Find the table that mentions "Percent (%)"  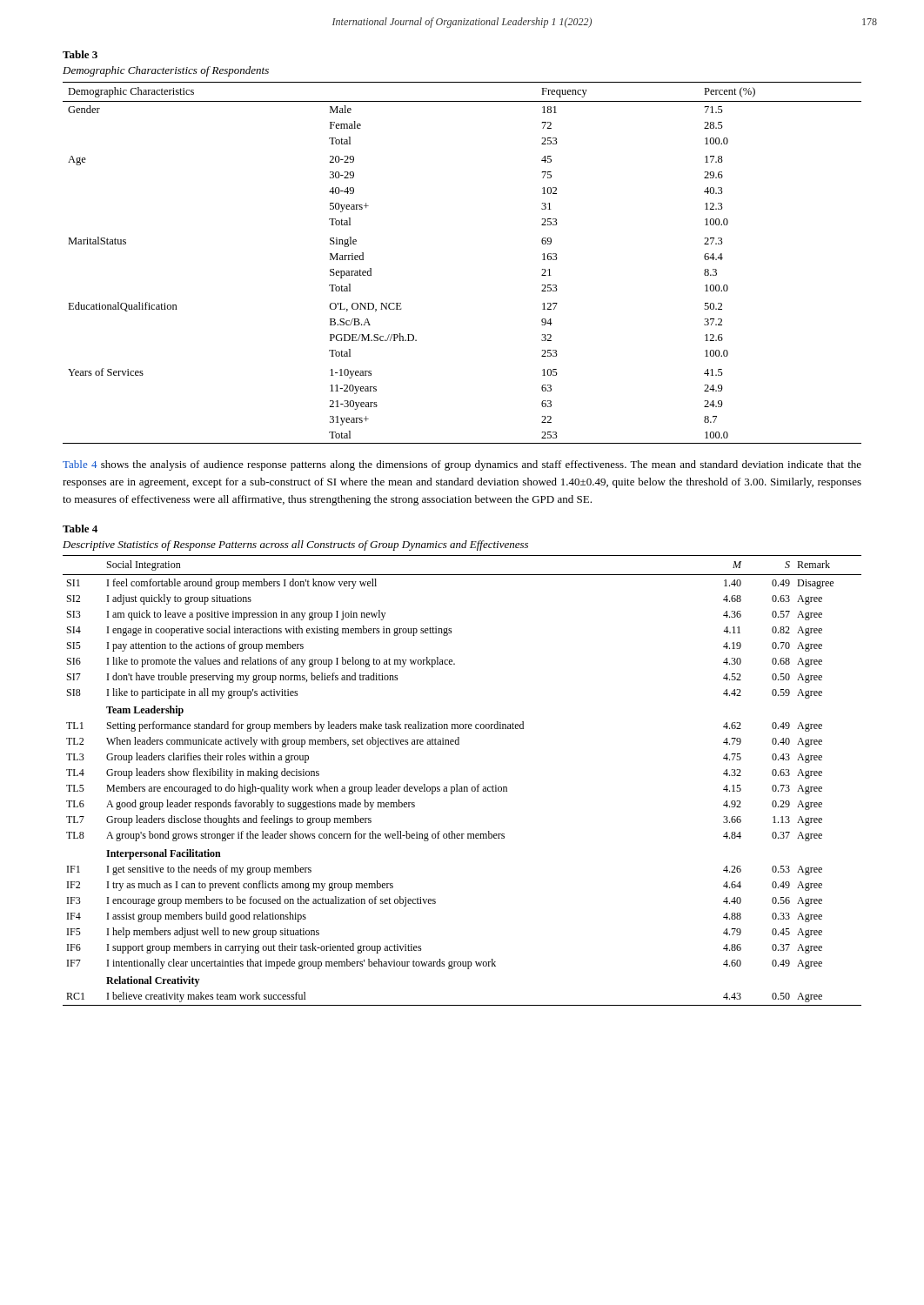pyautogui.click(x=462, y=263)
